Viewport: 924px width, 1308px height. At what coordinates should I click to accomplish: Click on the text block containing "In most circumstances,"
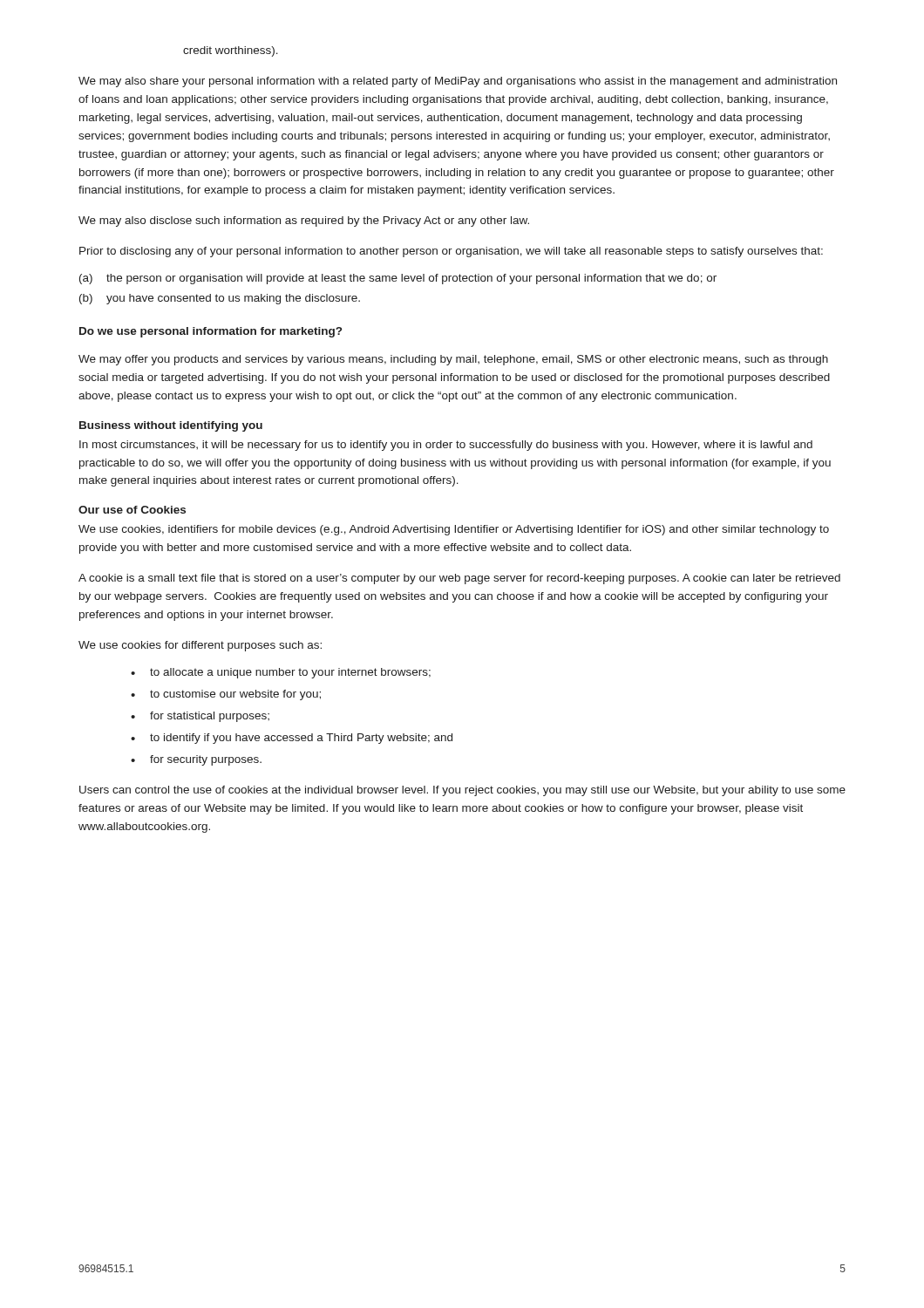pos(455,462)
